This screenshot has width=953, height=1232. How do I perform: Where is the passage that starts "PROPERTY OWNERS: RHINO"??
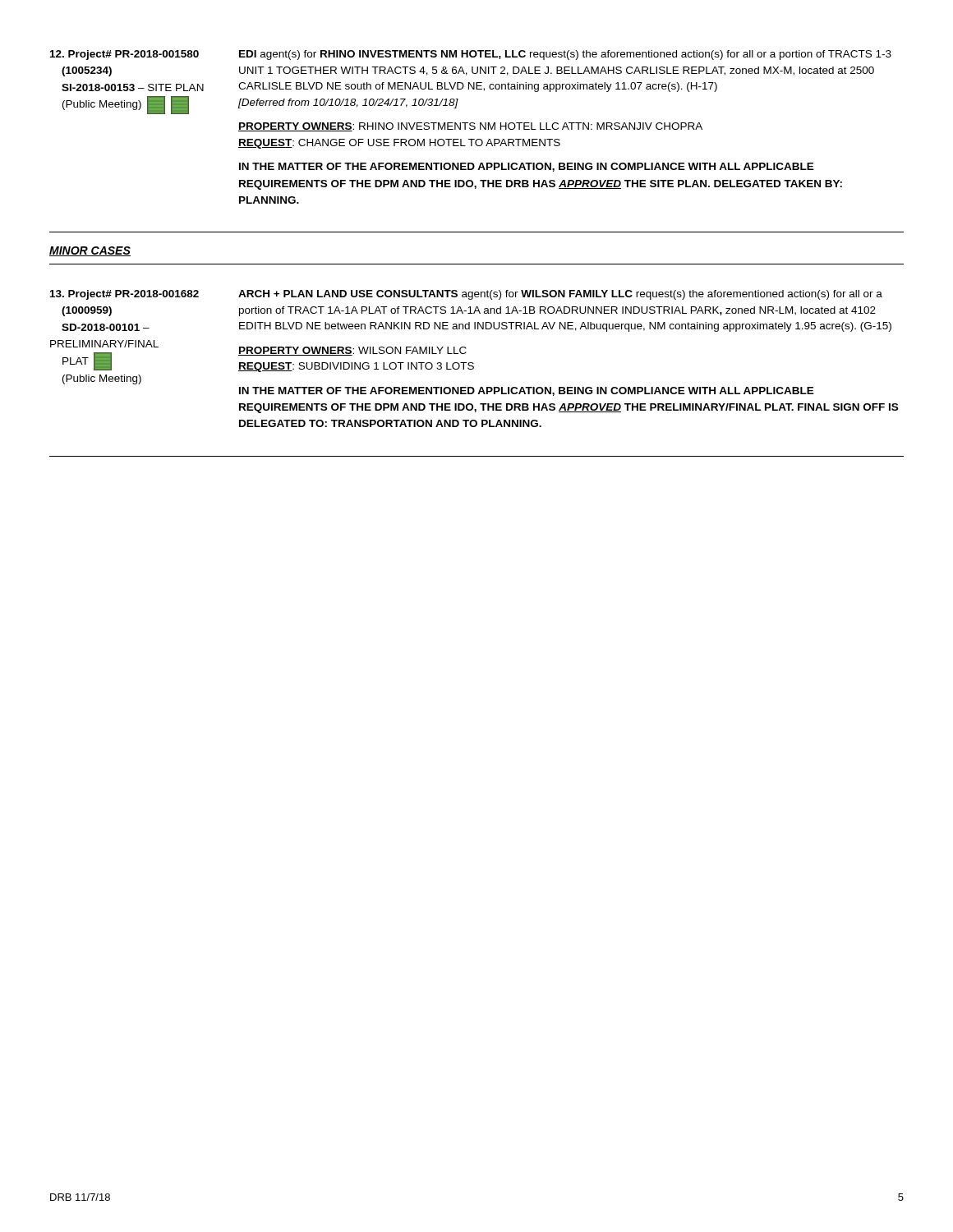(470, 134)
